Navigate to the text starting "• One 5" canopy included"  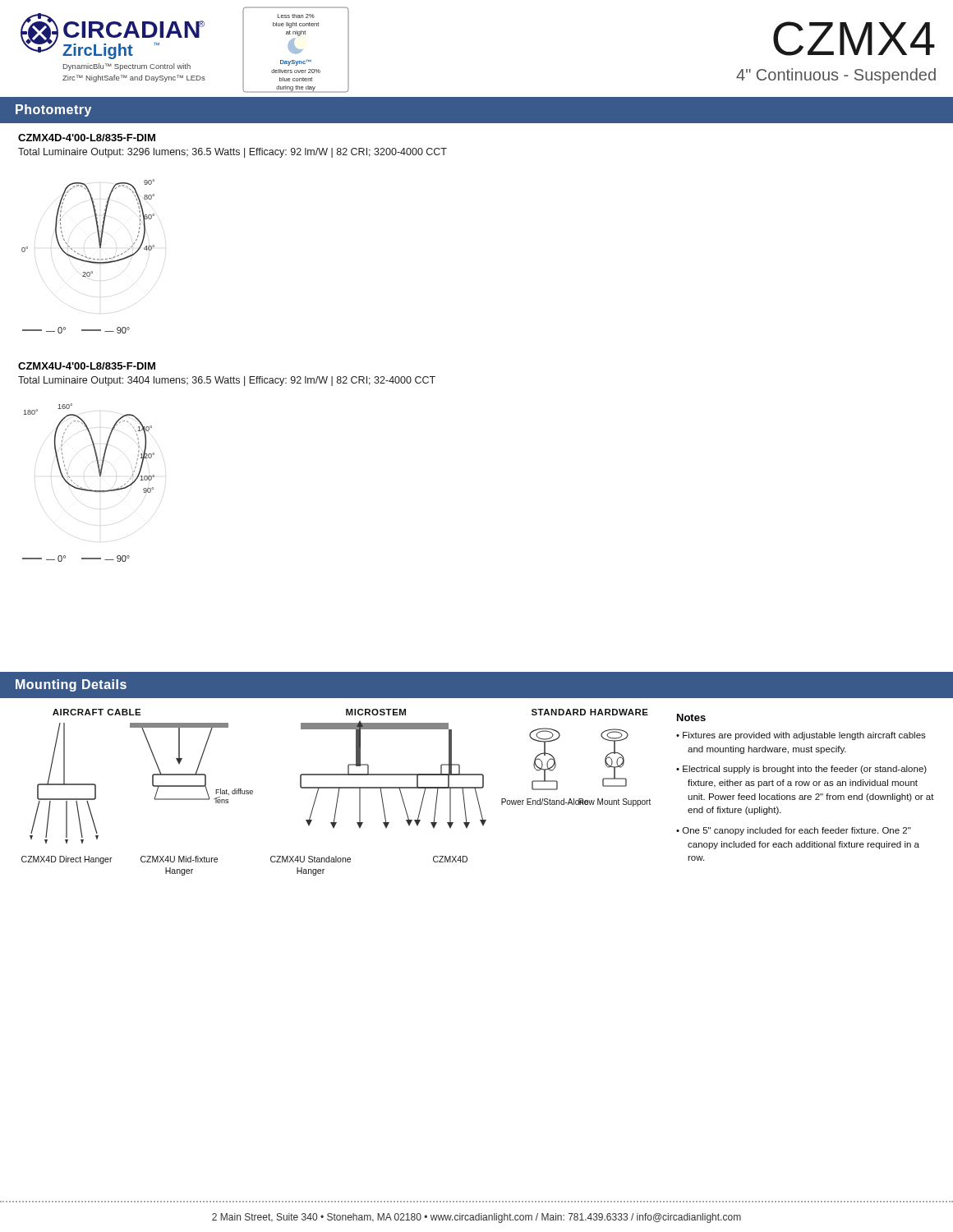(798, 844)
